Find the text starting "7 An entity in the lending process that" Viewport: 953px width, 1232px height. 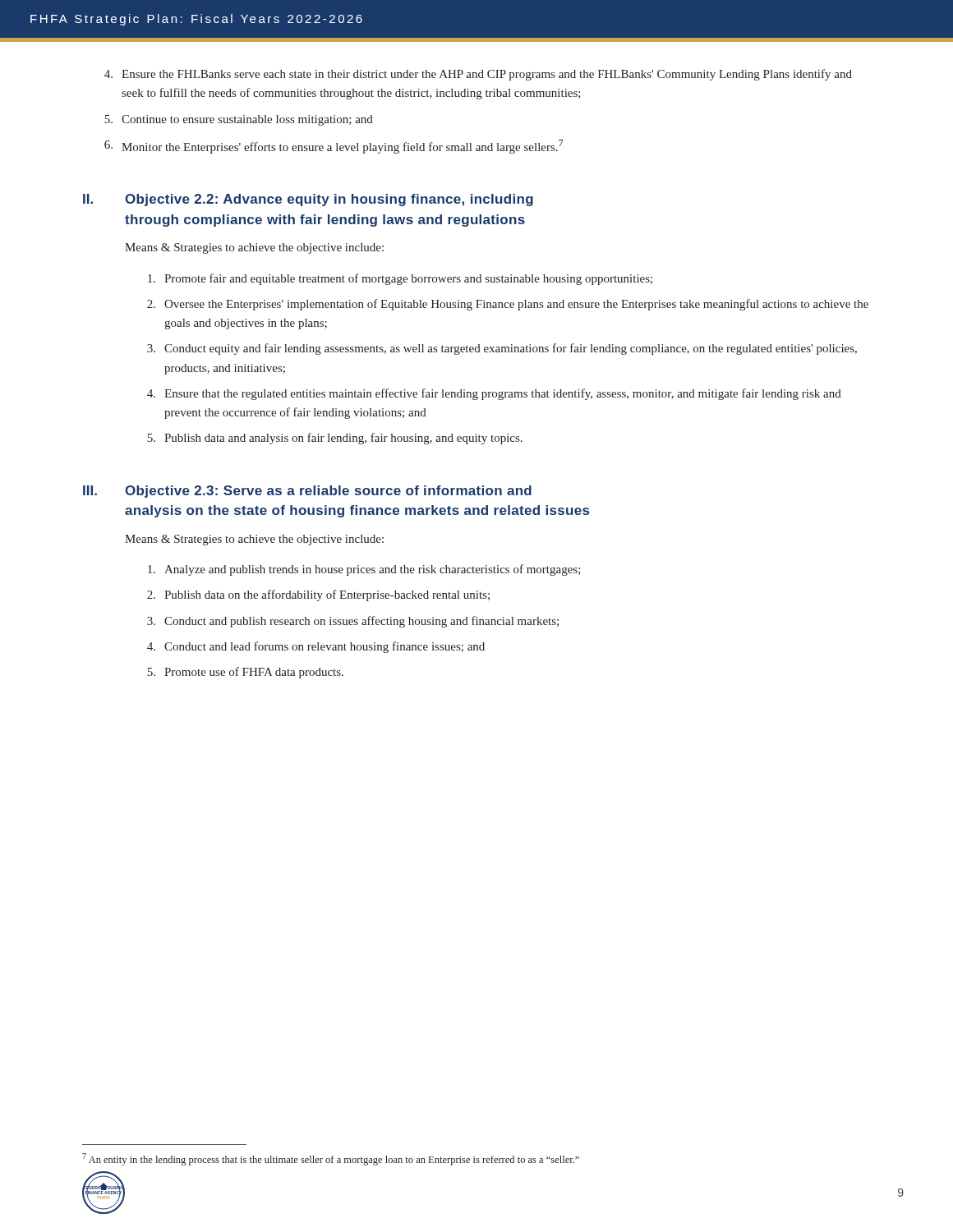(331, 1159)
